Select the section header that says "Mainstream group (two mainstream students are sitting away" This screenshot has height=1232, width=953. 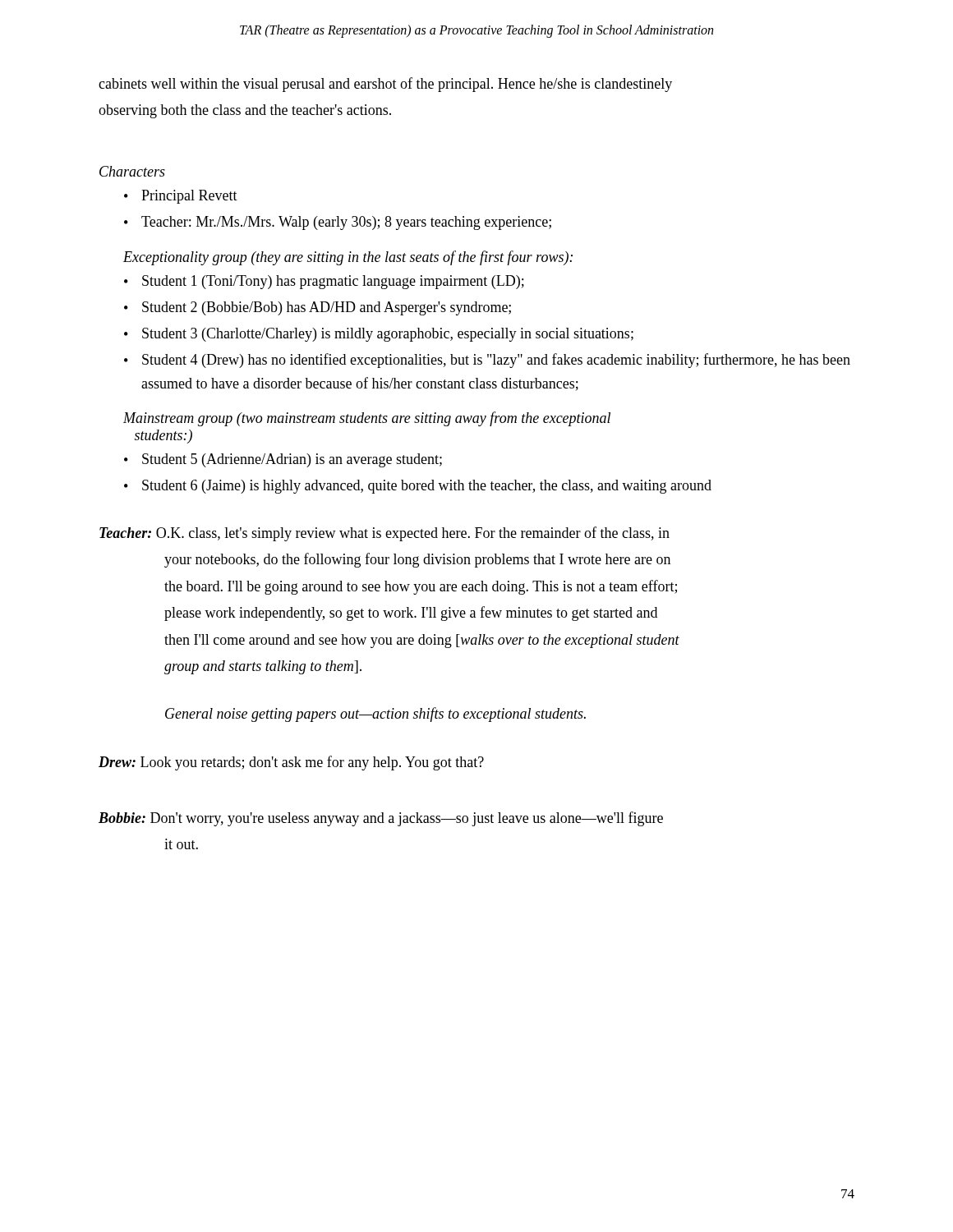[x=367, y=427]
